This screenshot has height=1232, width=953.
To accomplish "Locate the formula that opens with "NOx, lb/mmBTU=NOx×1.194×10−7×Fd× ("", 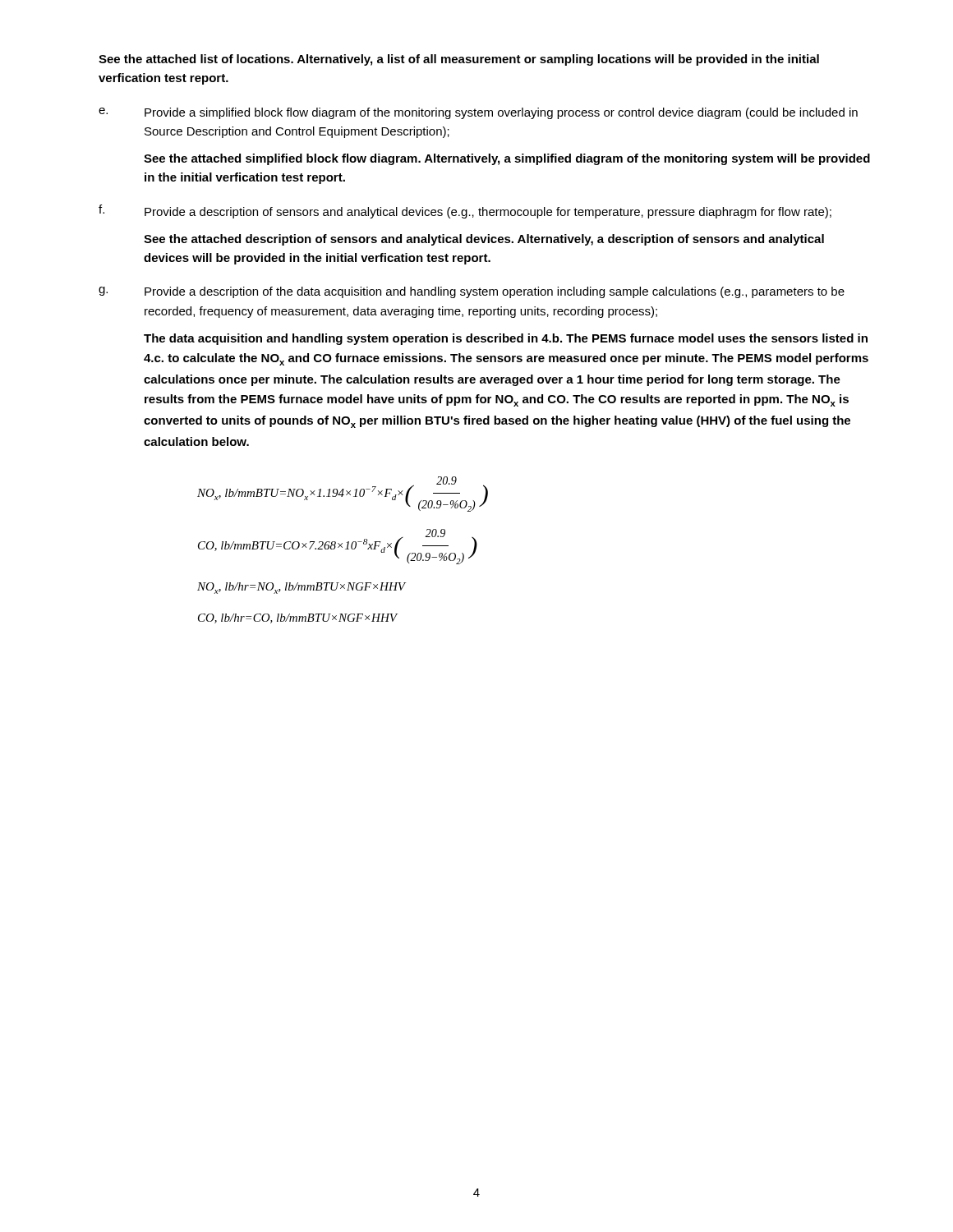I will click(x=343, y=494).
